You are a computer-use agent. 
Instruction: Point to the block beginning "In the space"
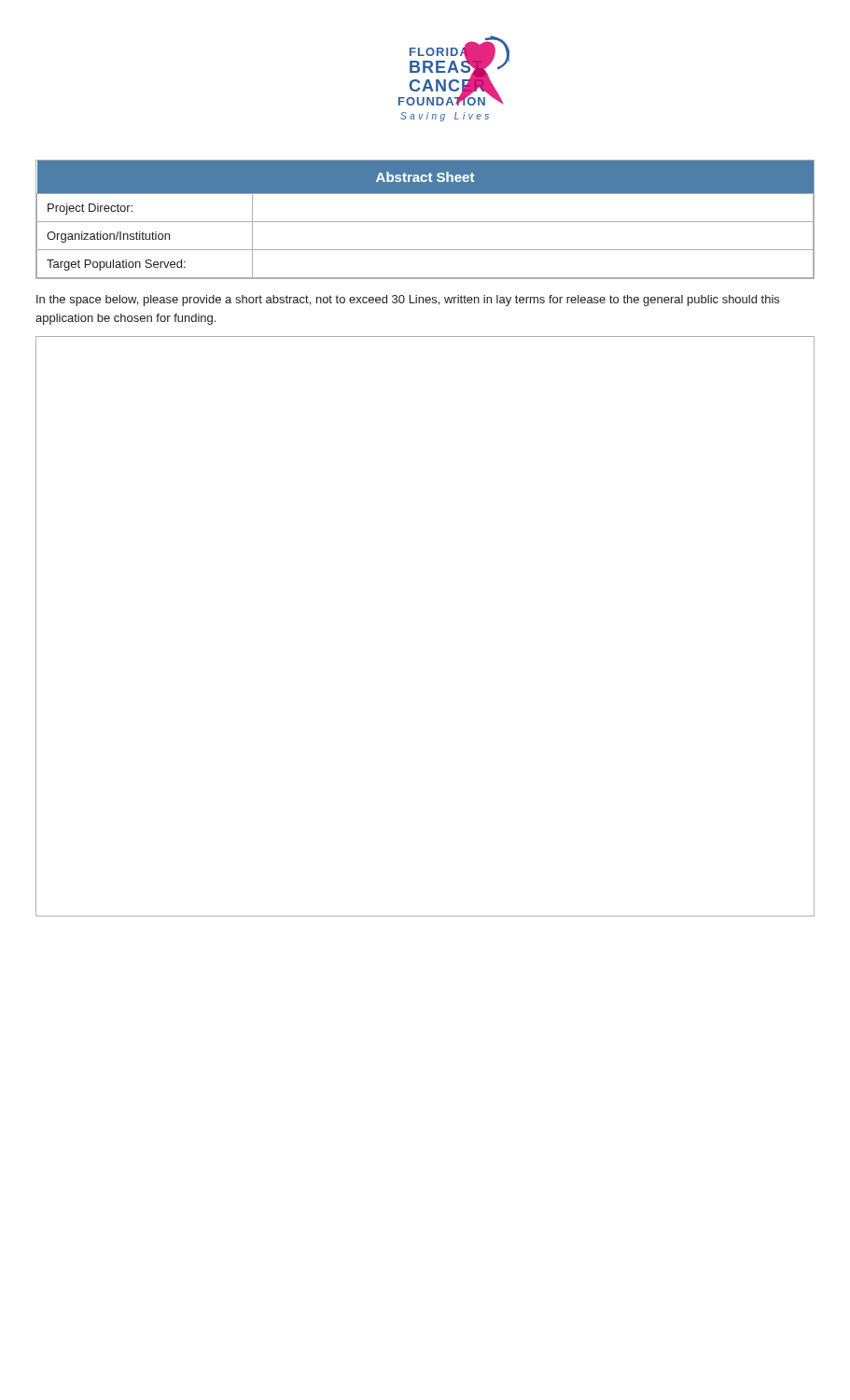[408, 308]
